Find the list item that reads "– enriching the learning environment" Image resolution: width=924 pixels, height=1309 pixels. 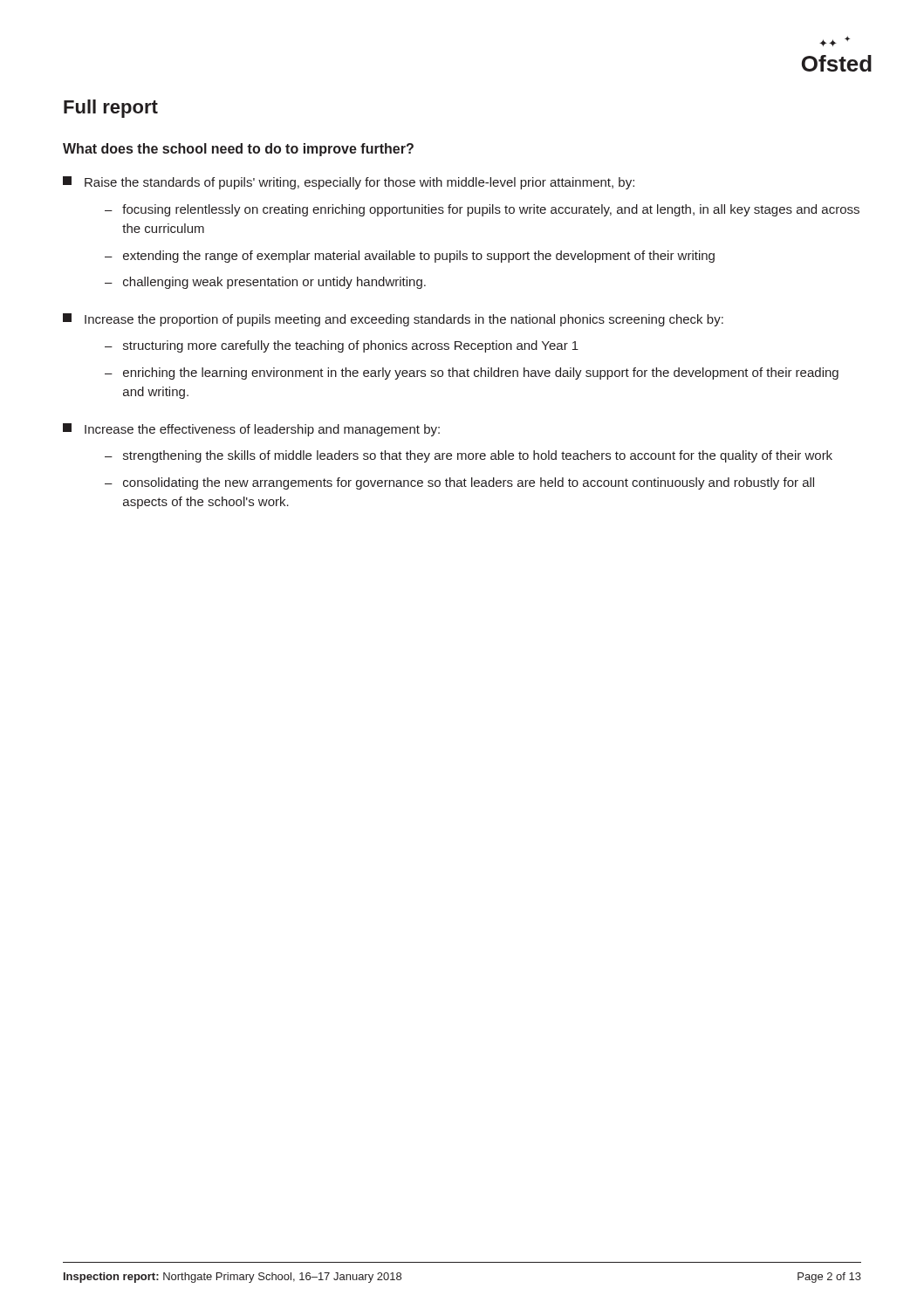tap(483, 382)
